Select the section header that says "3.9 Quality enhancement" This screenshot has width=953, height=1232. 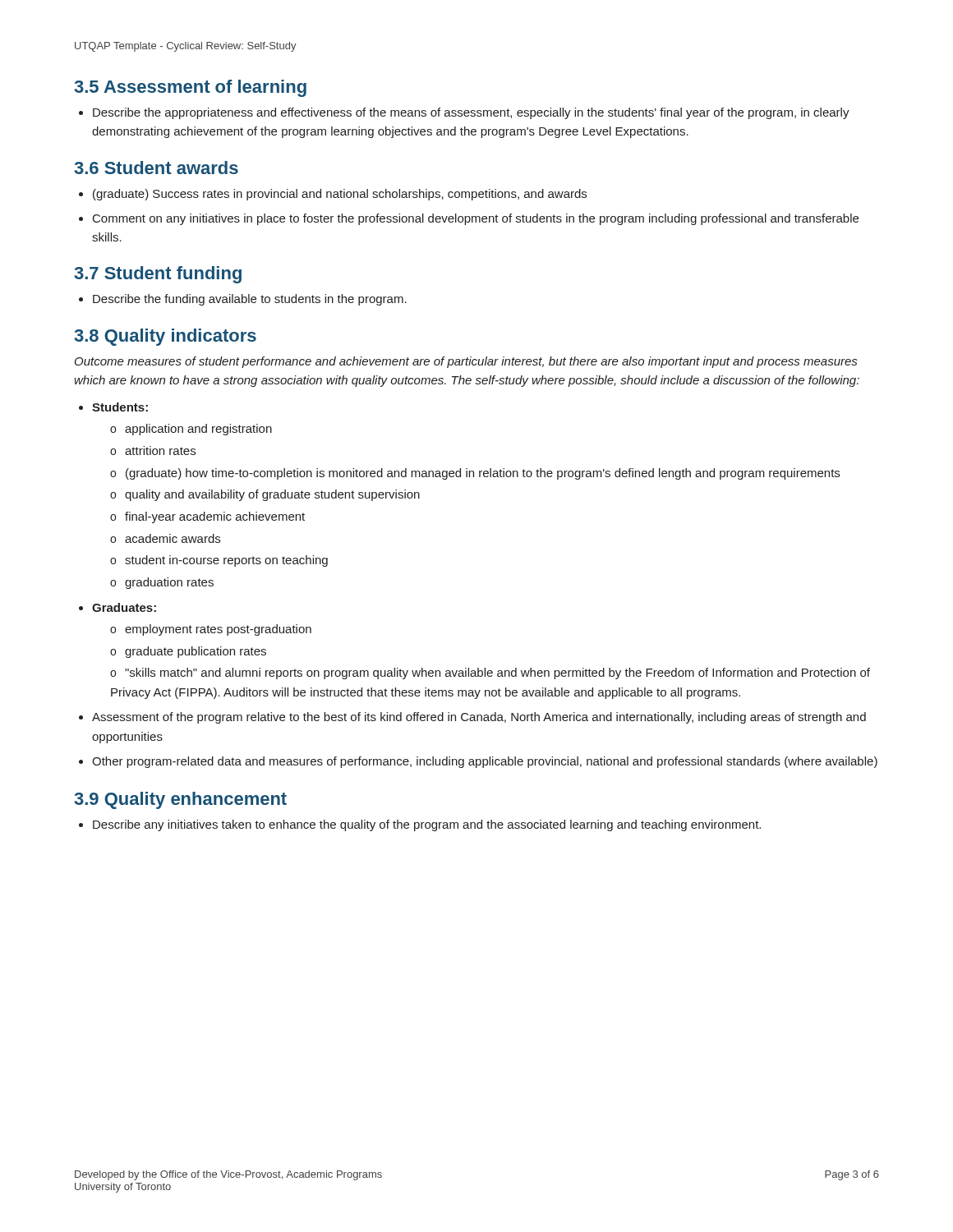[x=180, y=799]
